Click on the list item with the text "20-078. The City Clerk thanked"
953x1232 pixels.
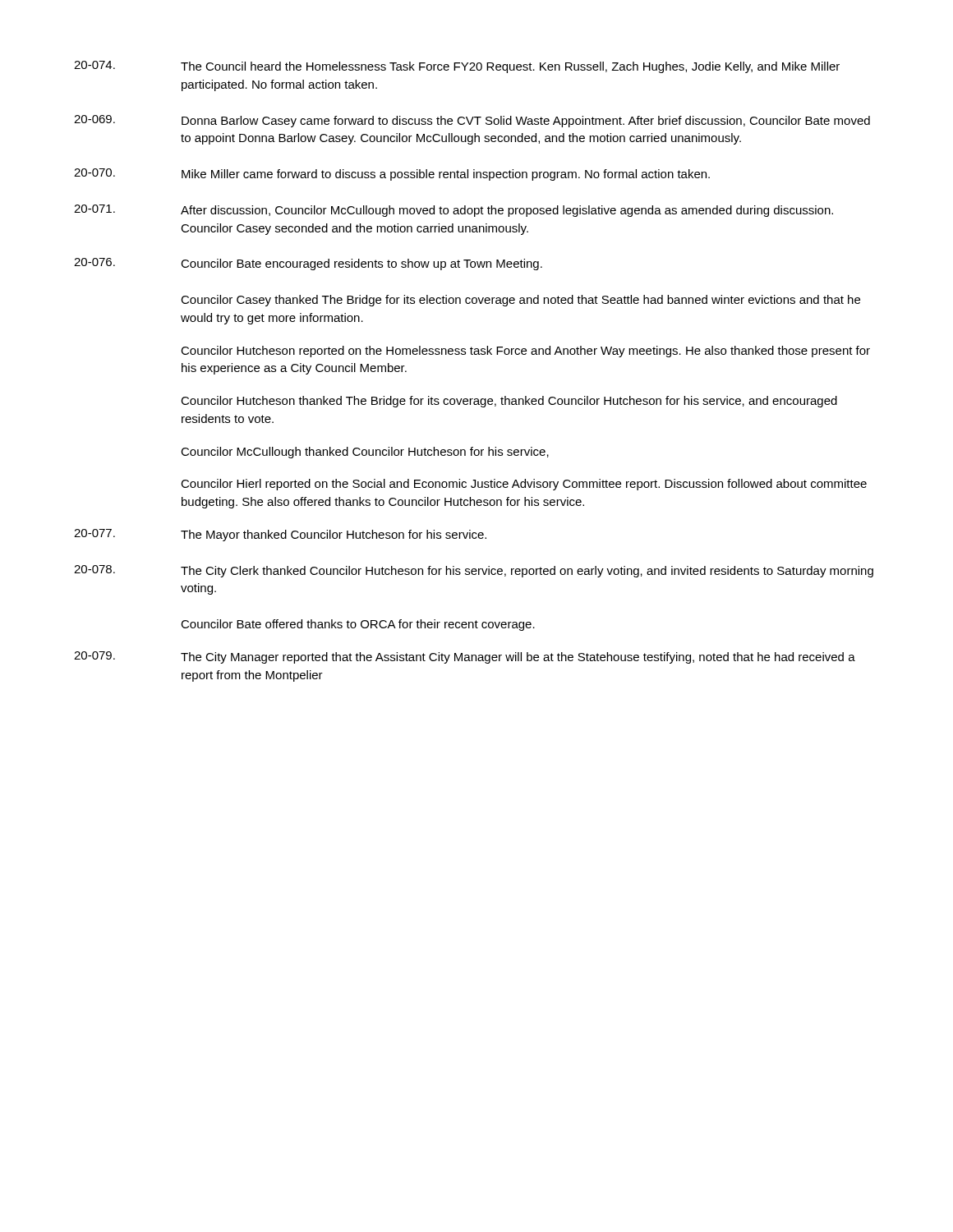(x=476, y=579)
